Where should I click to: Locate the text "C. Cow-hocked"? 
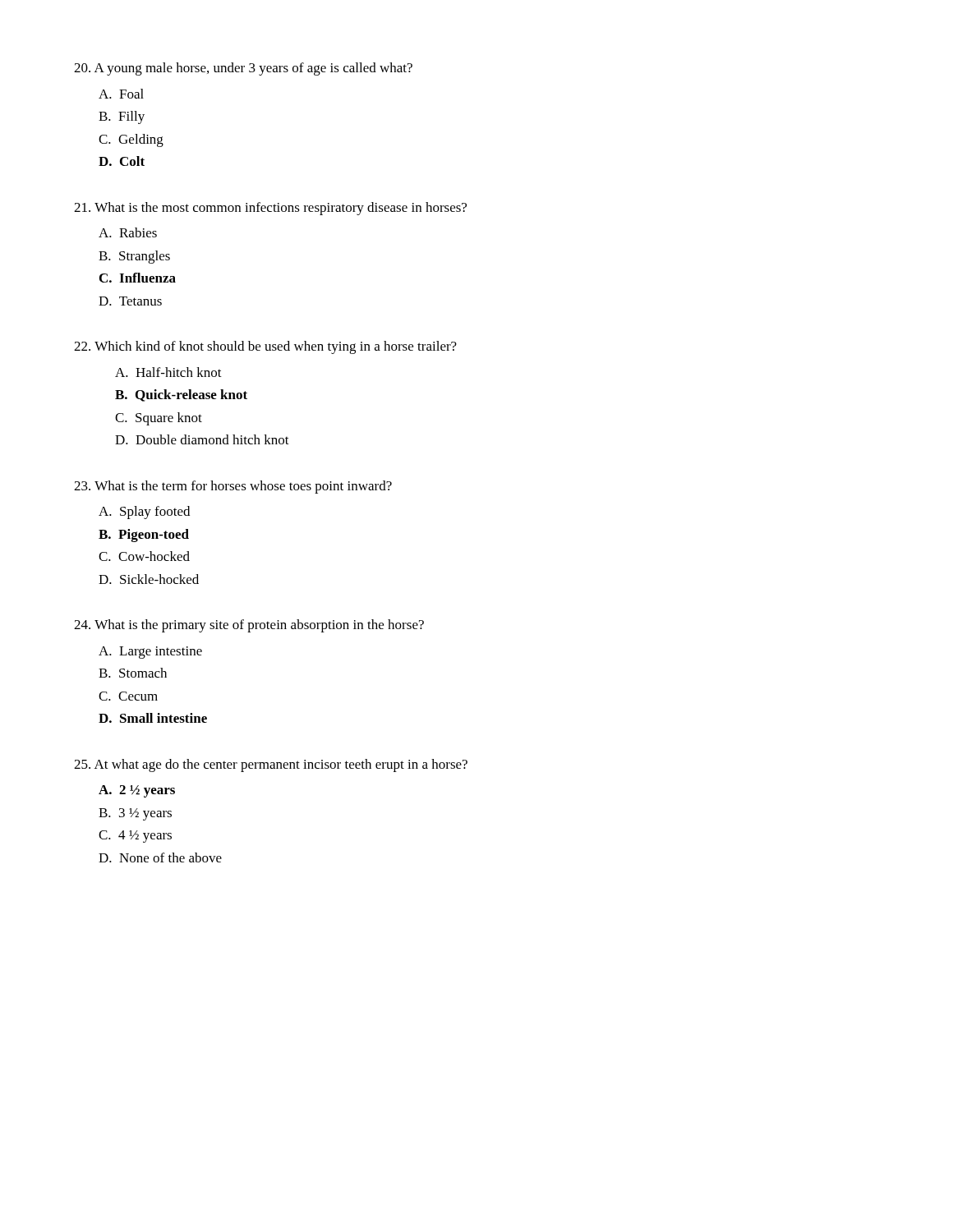coord(144,556)
